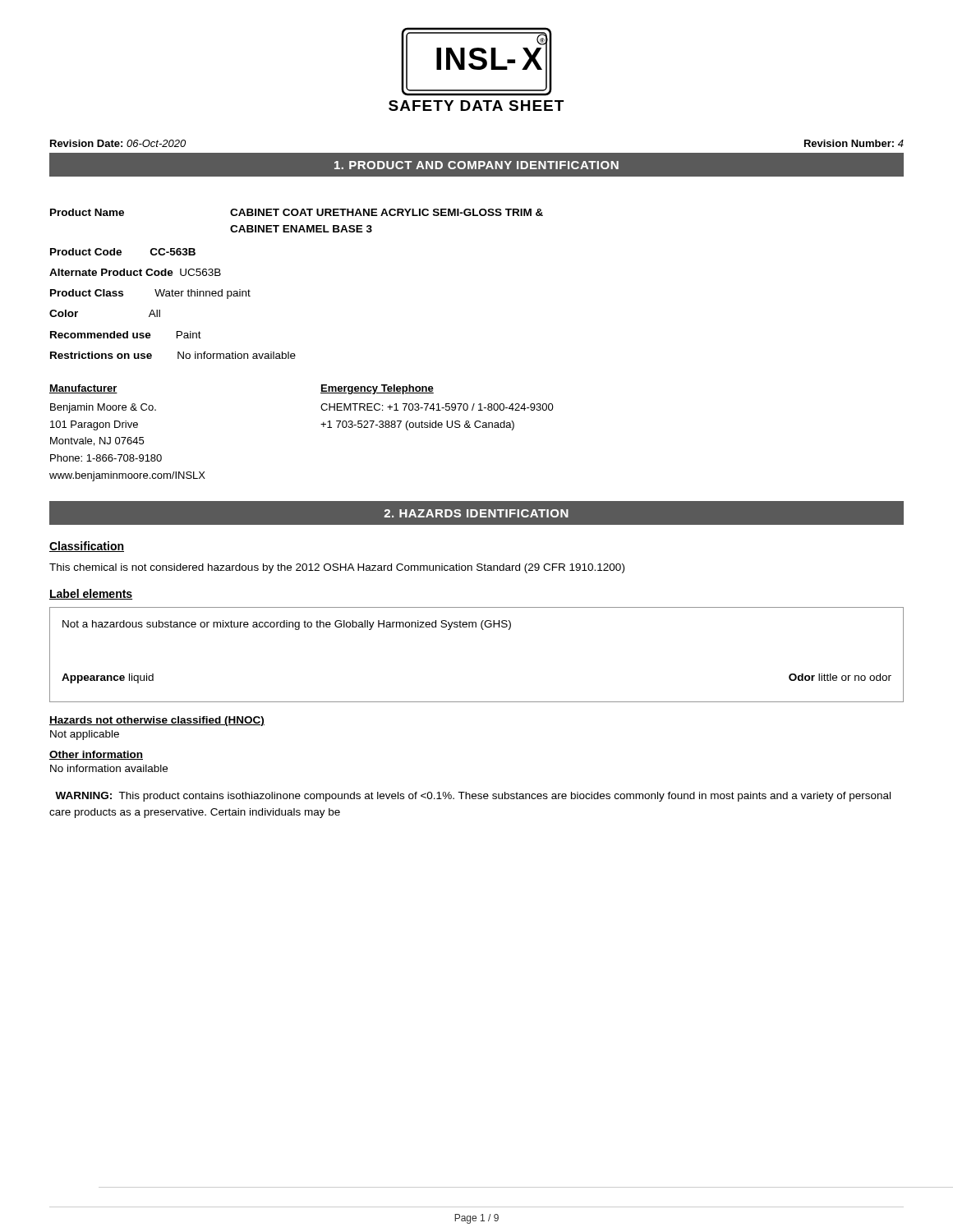Locate the block starting "Manufacturer Benjamin Moore & Co. 101"
This screenshot has height=1232, width=953.
tap(476, 432)
